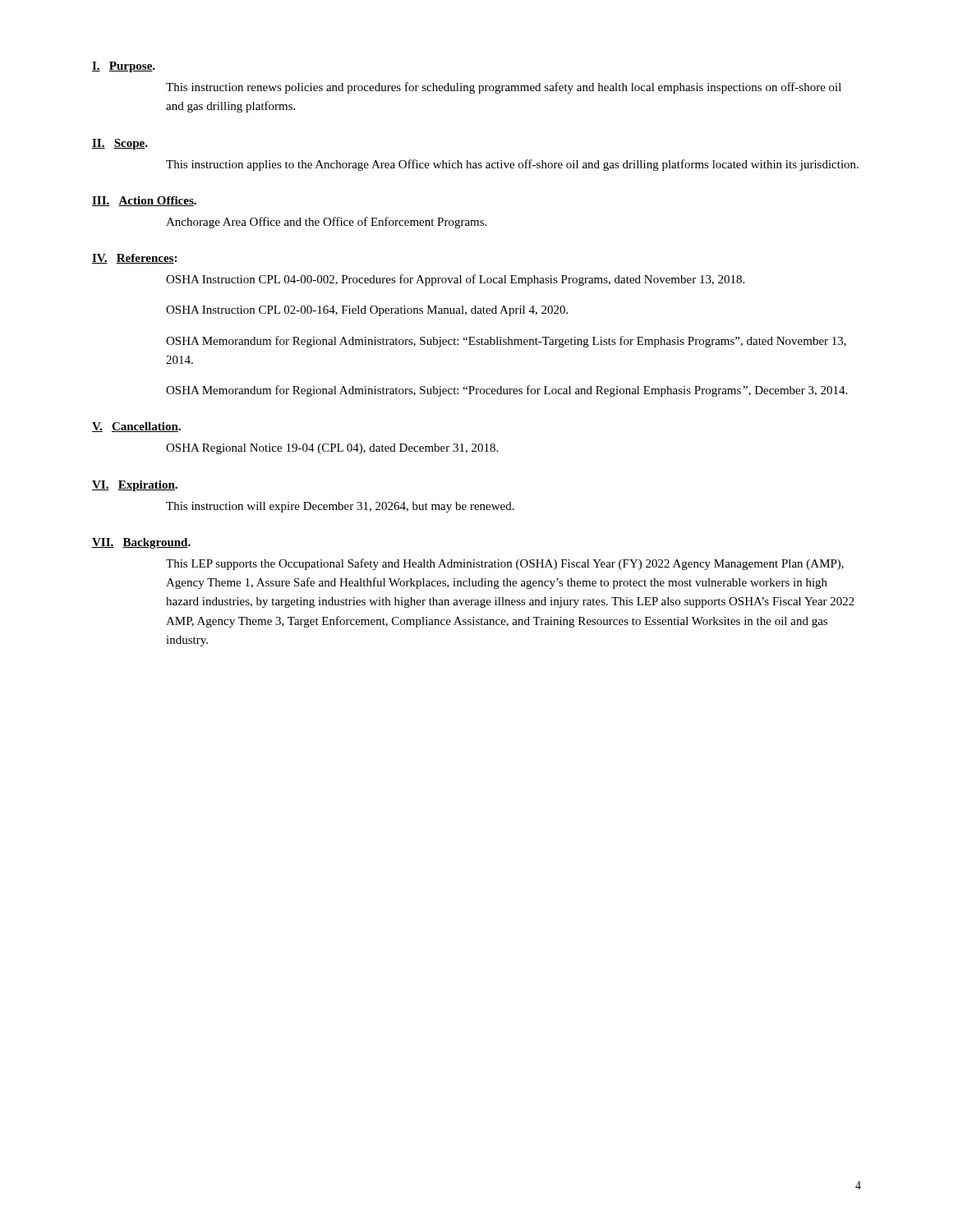The height and width of the screenshot is (1232, 953).
Task: Find the block on this page that starts "This LEP supports the Occupational Safety and"
Action: (513, 602)
